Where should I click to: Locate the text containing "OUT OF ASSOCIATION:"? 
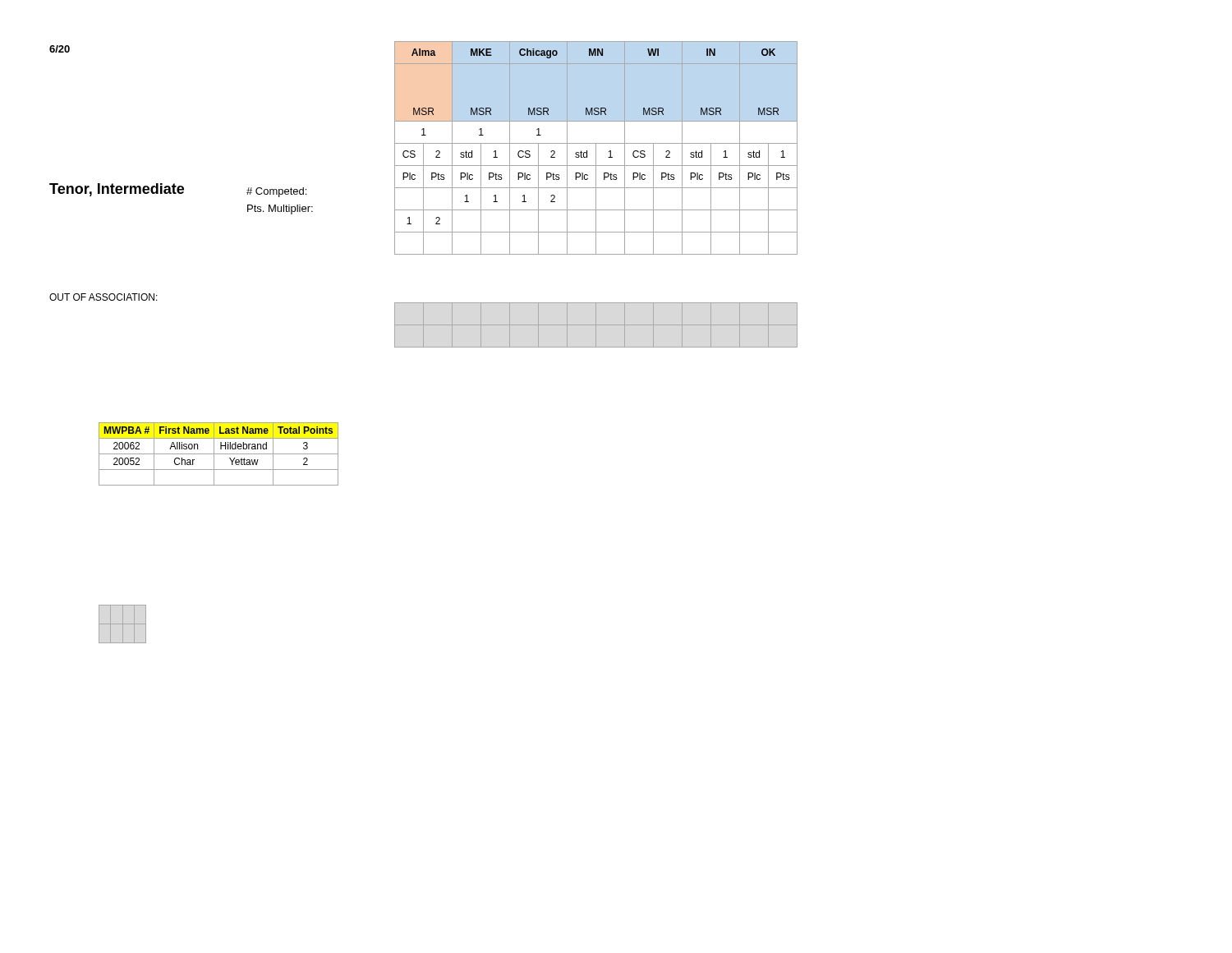[x=104, y=297]
